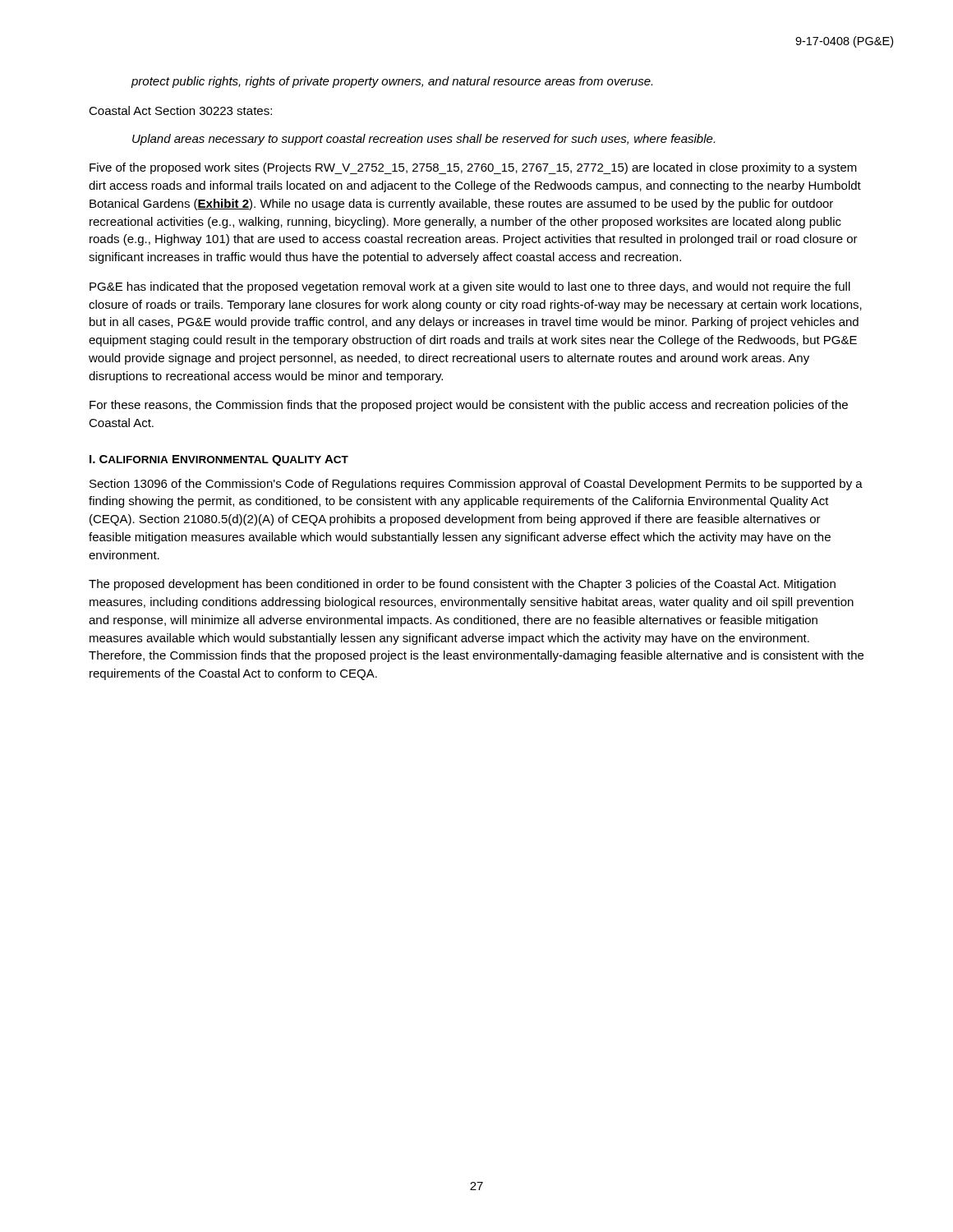Find the block on this page that starts "For these reasons, the"
The image size is (953, 1232).
[x=476, y=414]
